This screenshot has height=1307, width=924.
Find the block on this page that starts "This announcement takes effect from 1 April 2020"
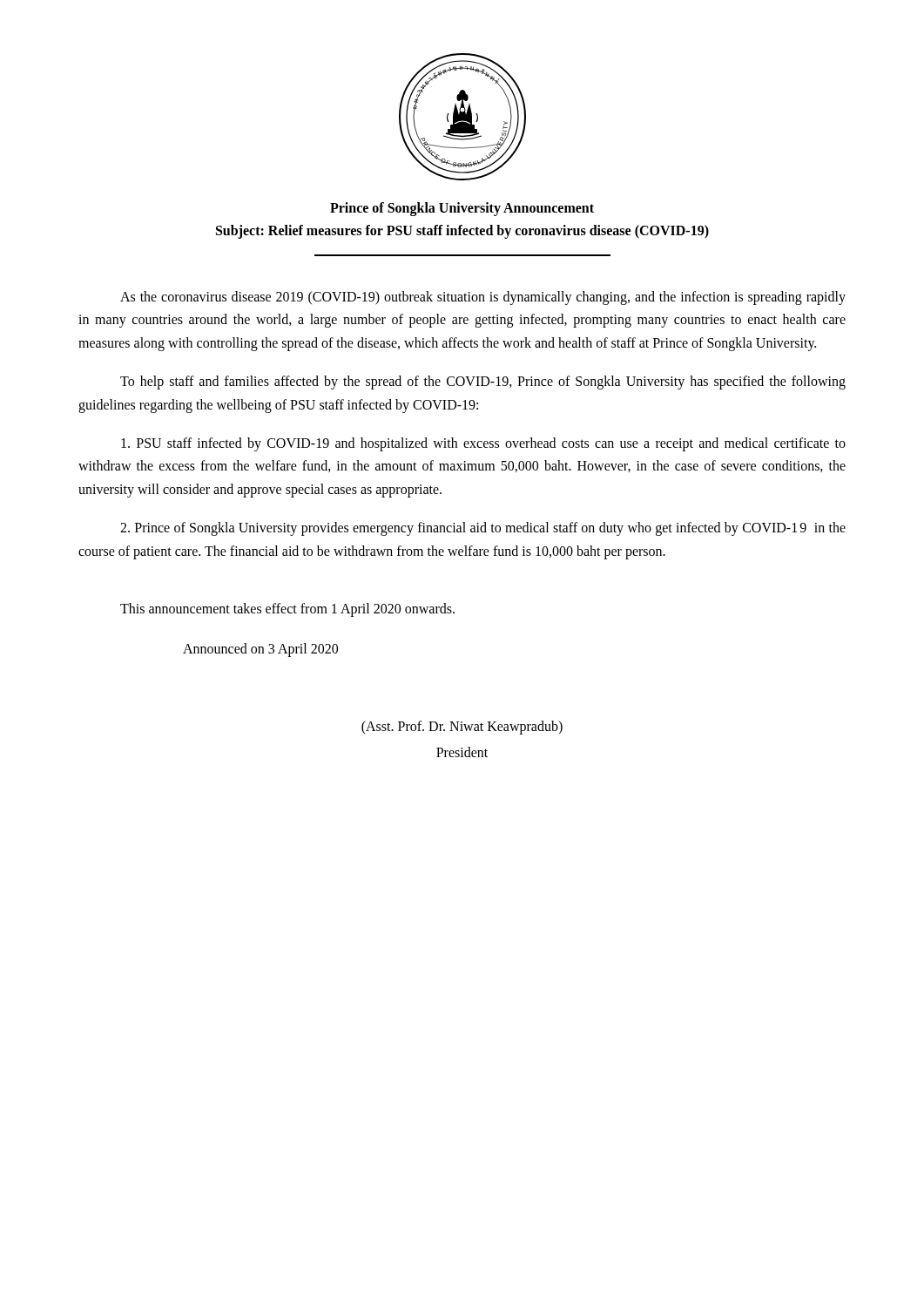(x=288, y=609)
